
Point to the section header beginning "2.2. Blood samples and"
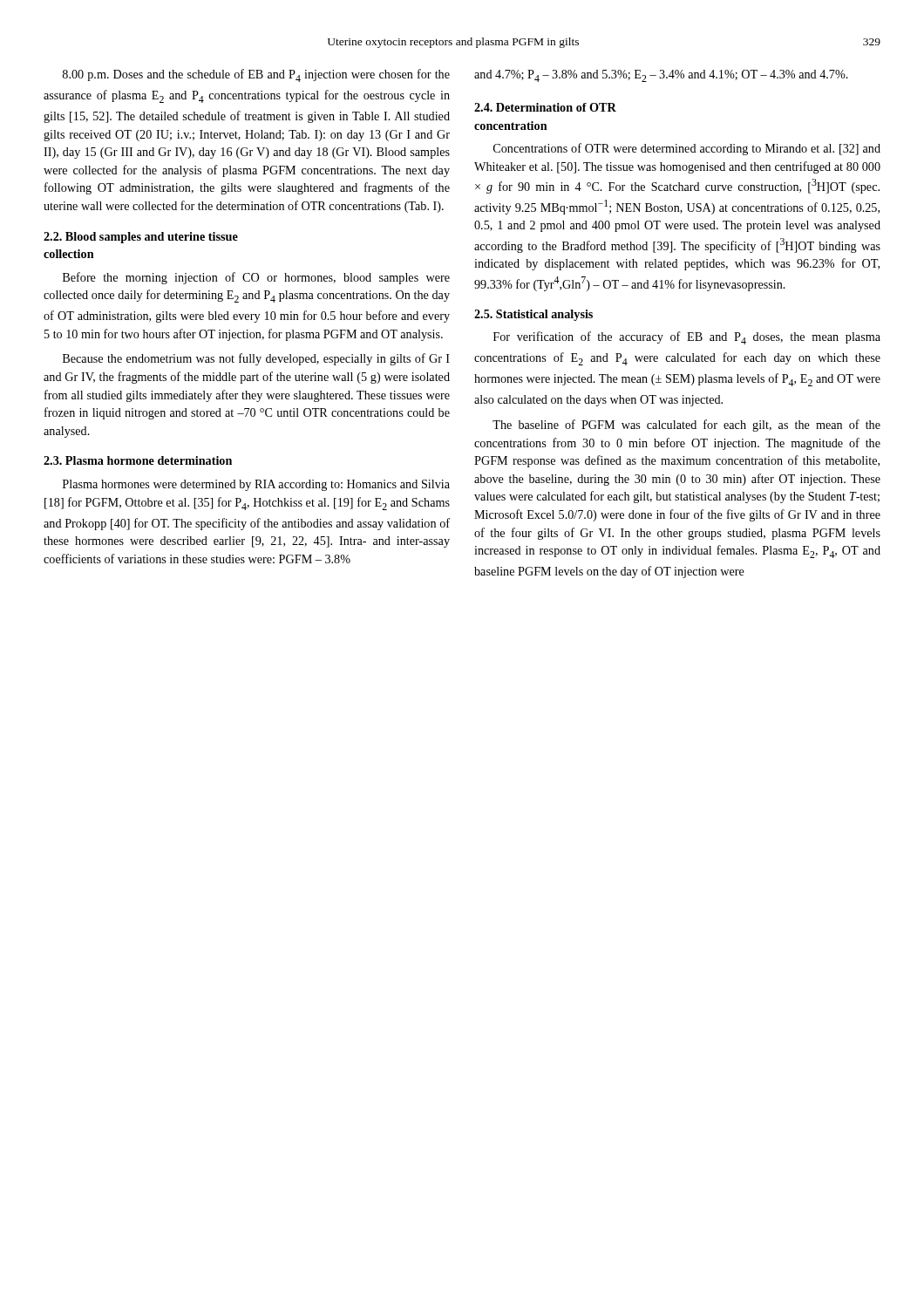pos(141,245)
